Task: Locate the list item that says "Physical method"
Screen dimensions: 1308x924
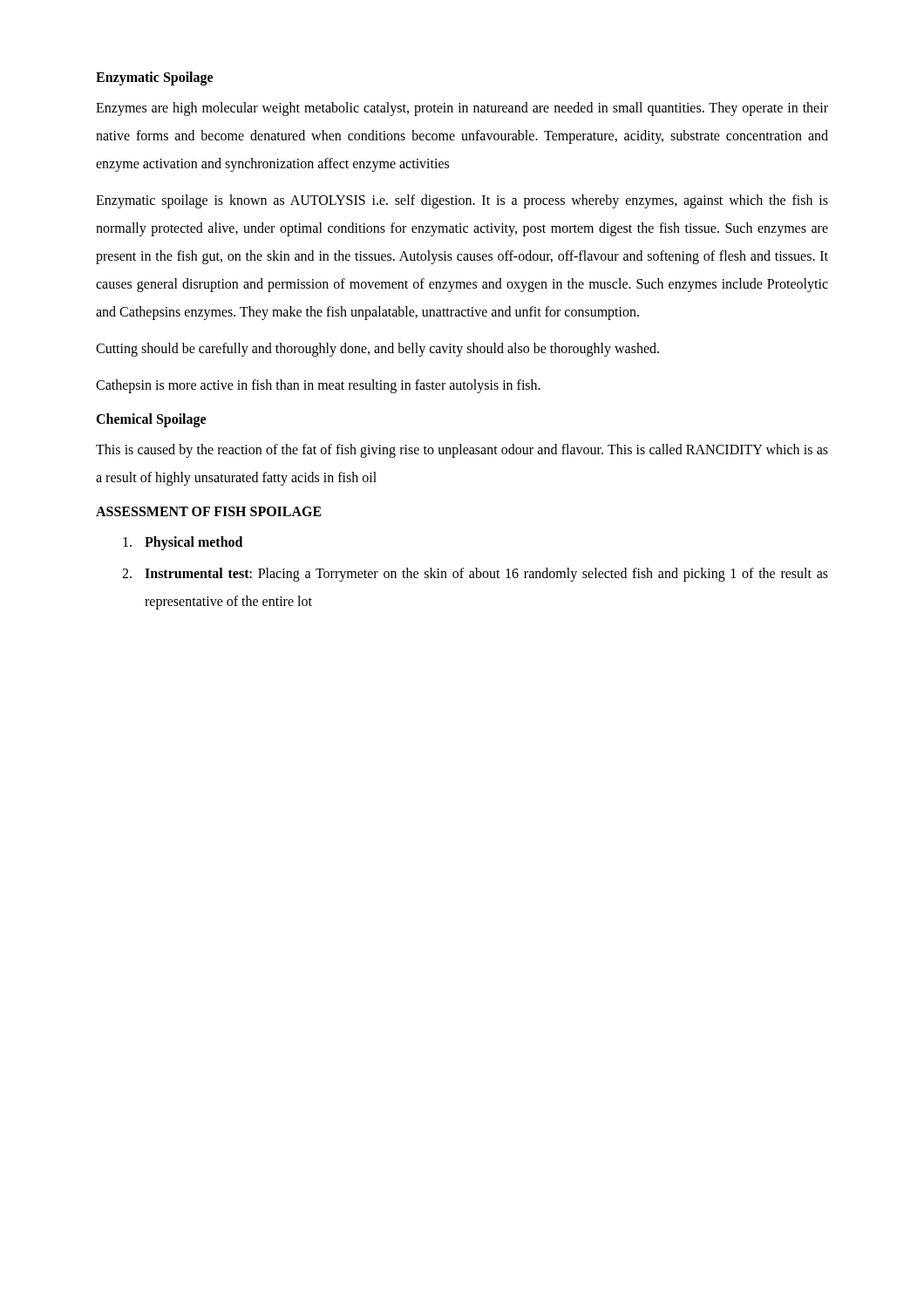Action: (x=183, y=543)
